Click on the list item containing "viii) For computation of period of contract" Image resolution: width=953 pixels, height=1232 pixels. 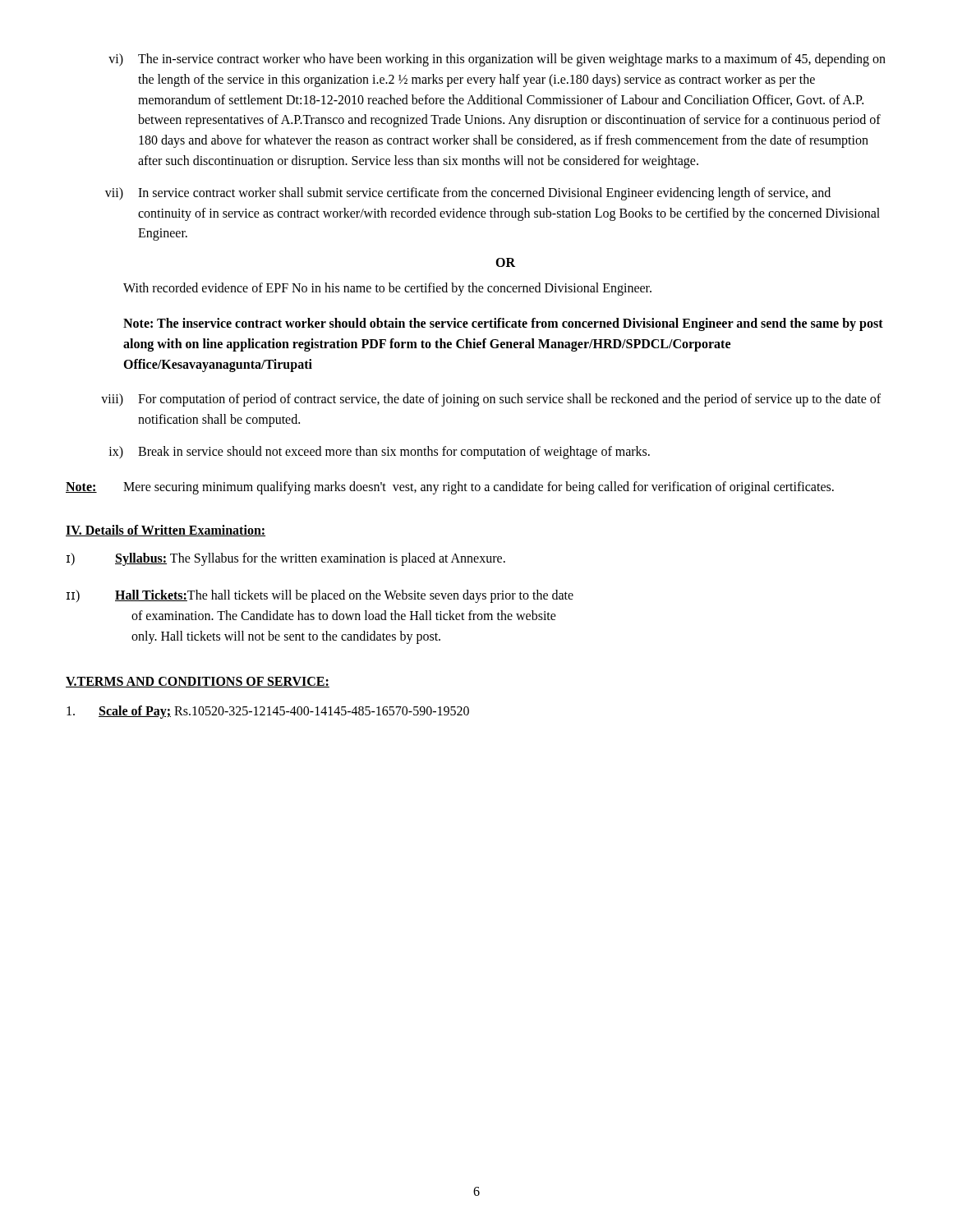tap(476, 410)
